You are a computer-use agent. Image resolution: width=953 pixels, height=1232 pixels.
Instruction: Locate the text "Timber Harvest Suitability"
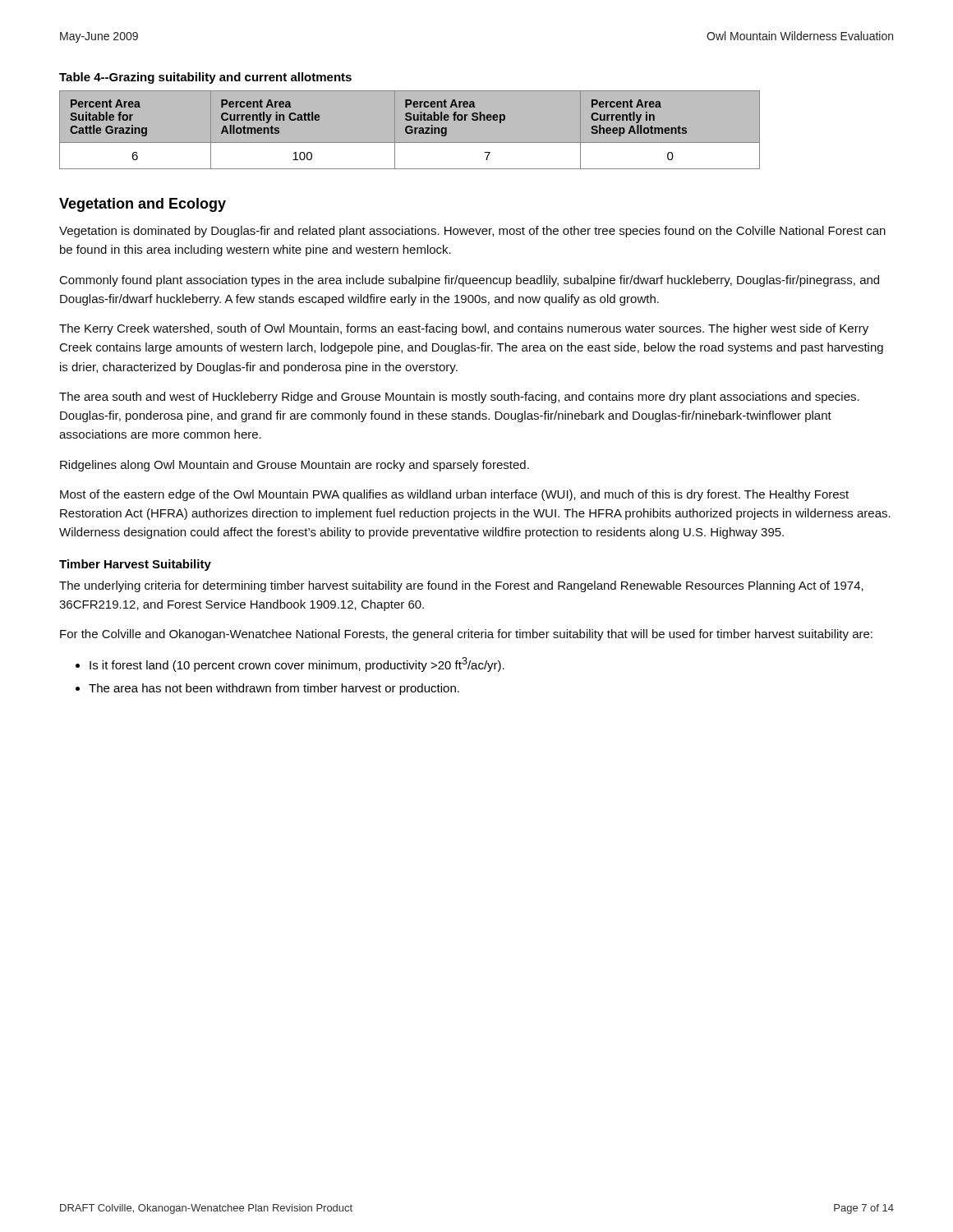pyautogui.click(x=135, y=563)
